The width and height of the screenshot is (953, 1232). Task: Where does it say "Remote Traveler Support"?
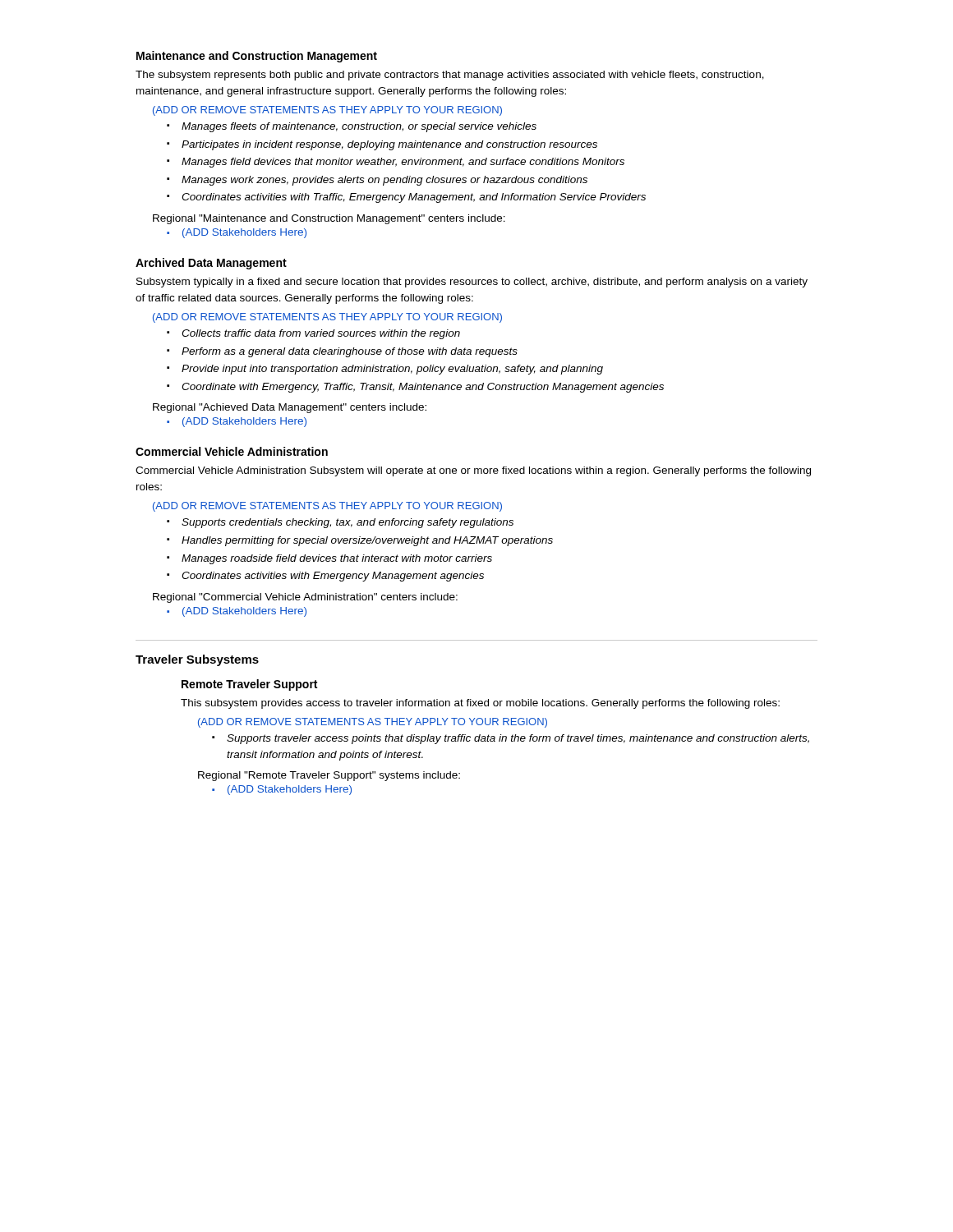pyautogui.click(x=249, y=684)
